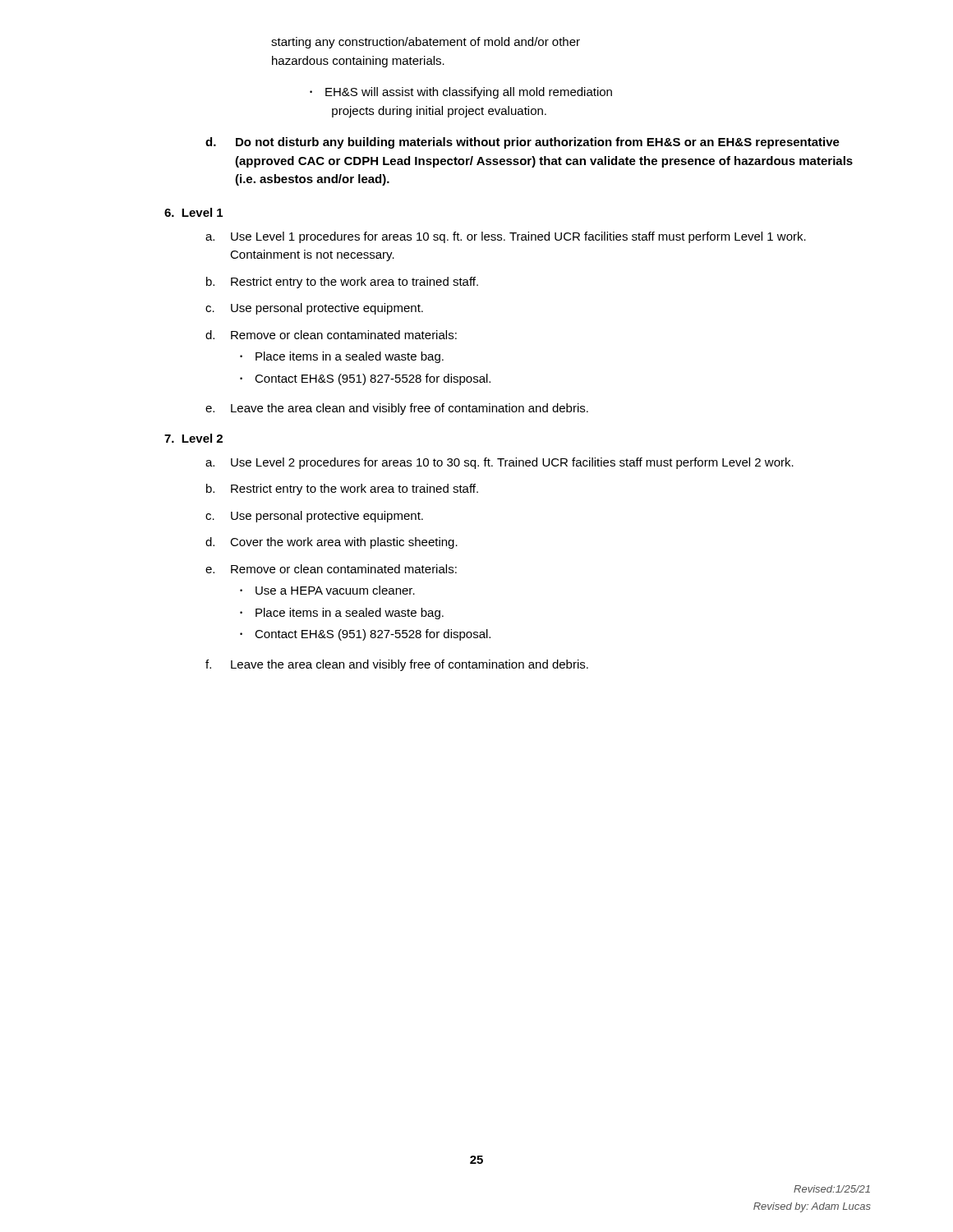The height and width of the screenshot is (1232, 953).
Task: Find the block starting "d. Cover the work area with"
Action: [x=331, y=543]
